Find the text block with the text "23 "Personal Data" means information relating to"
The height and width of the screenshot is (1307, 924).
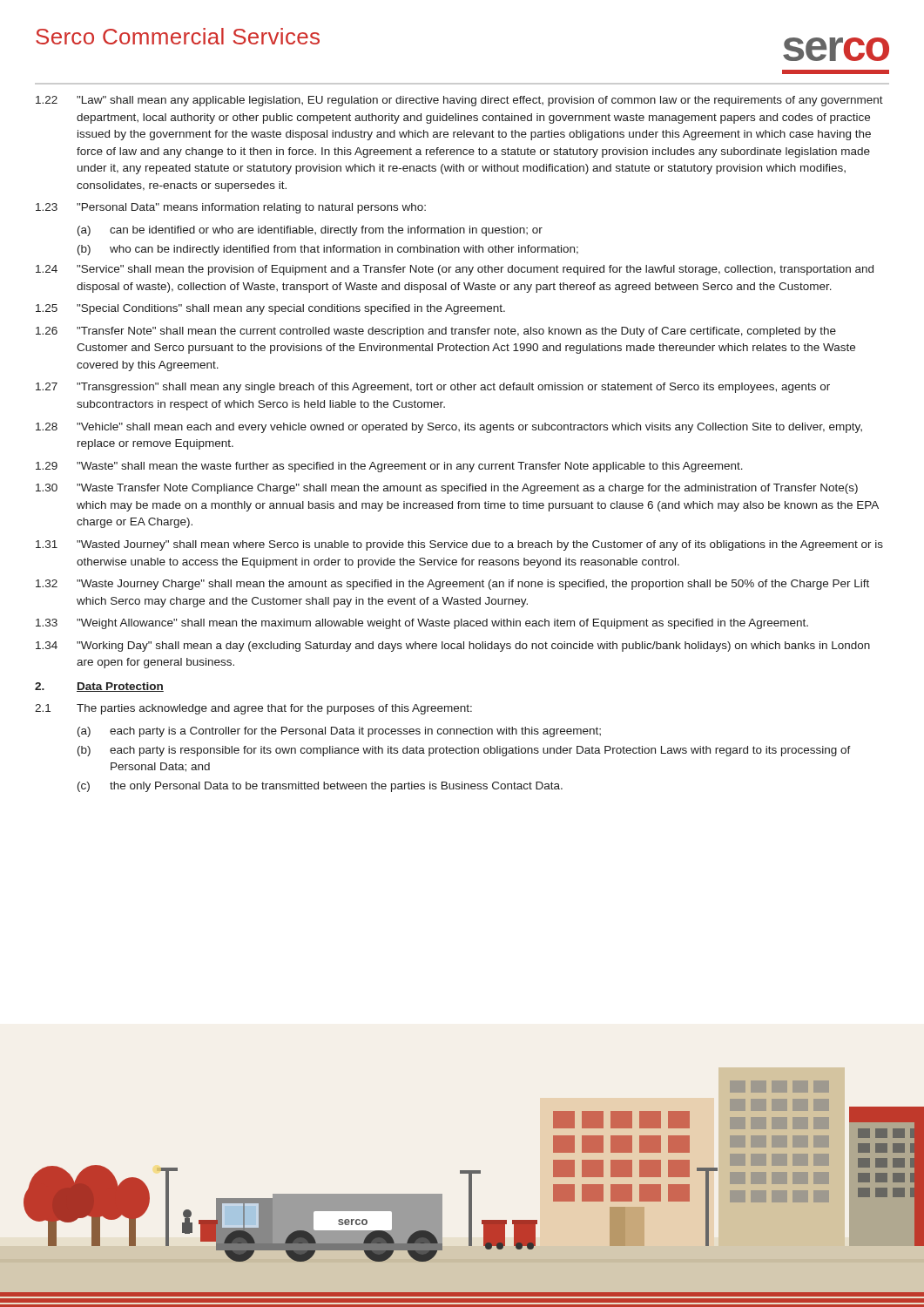coord(231,208)
